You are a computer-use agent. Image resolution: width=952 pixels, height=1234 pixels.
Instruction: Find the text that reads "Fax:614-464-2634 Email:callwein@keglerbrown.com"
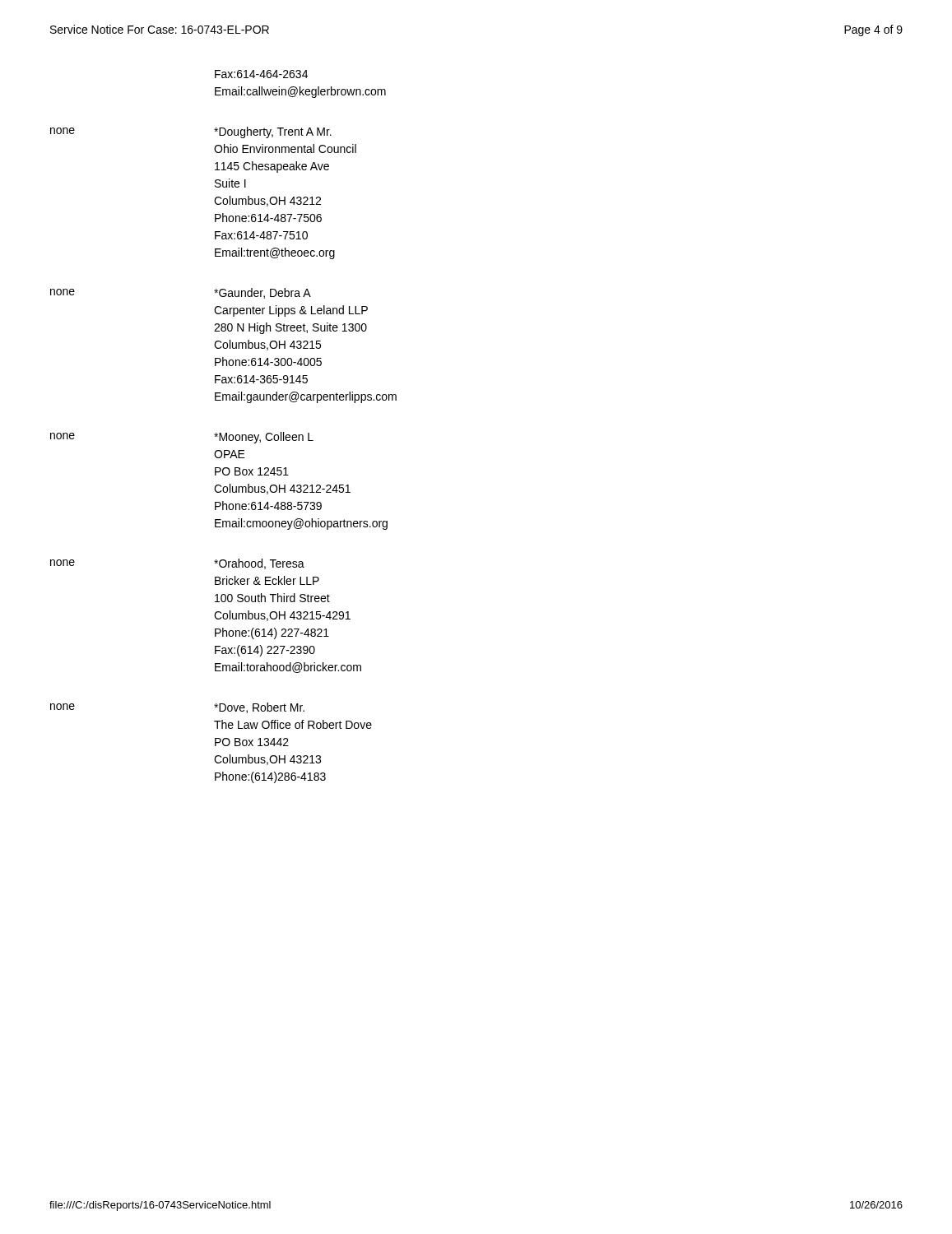tap(261, 74)
